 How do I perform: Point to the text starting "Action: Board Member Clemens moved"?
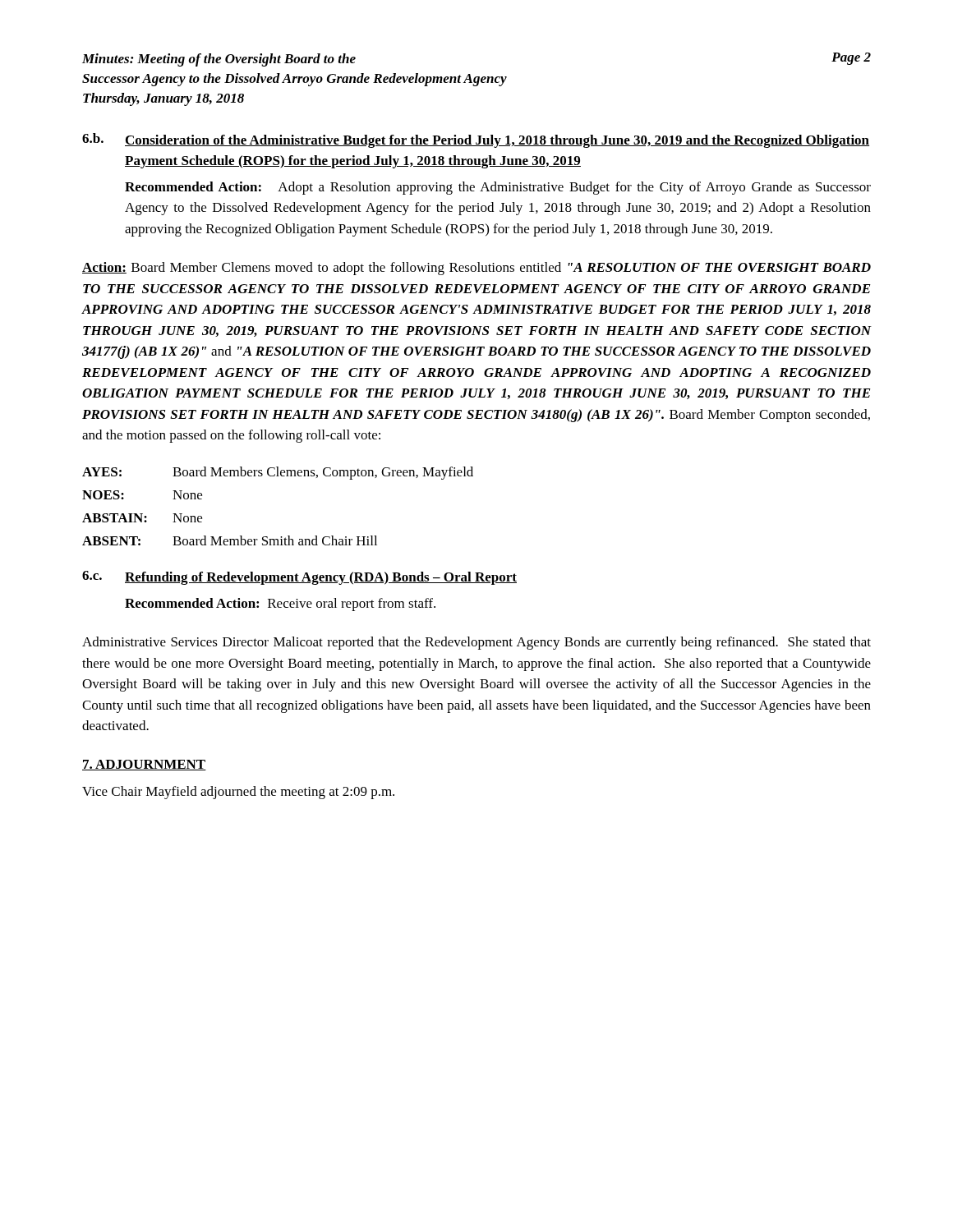tap(476, 351)
